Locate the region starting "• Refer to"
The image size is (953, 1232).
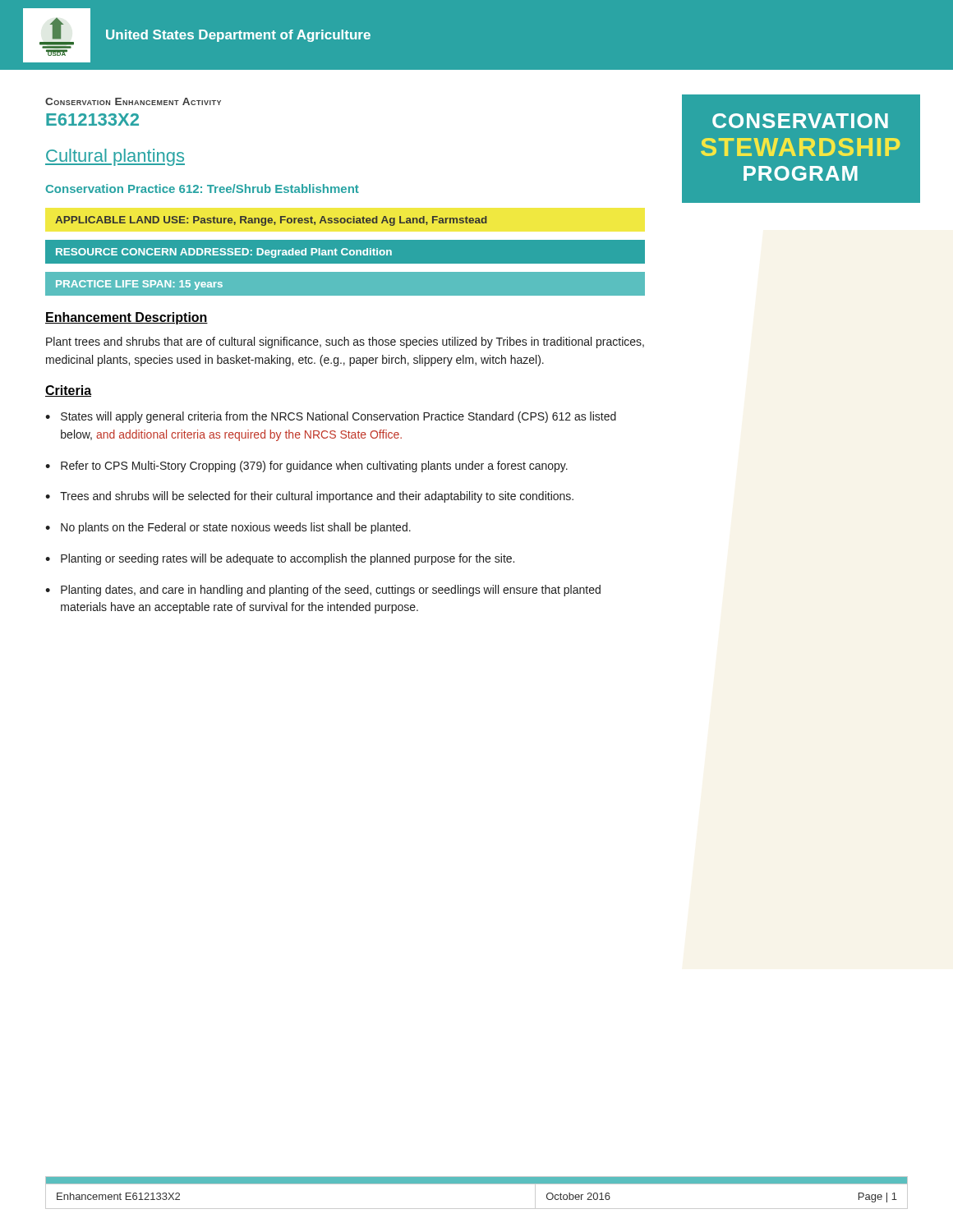click(x=307, y=466)
